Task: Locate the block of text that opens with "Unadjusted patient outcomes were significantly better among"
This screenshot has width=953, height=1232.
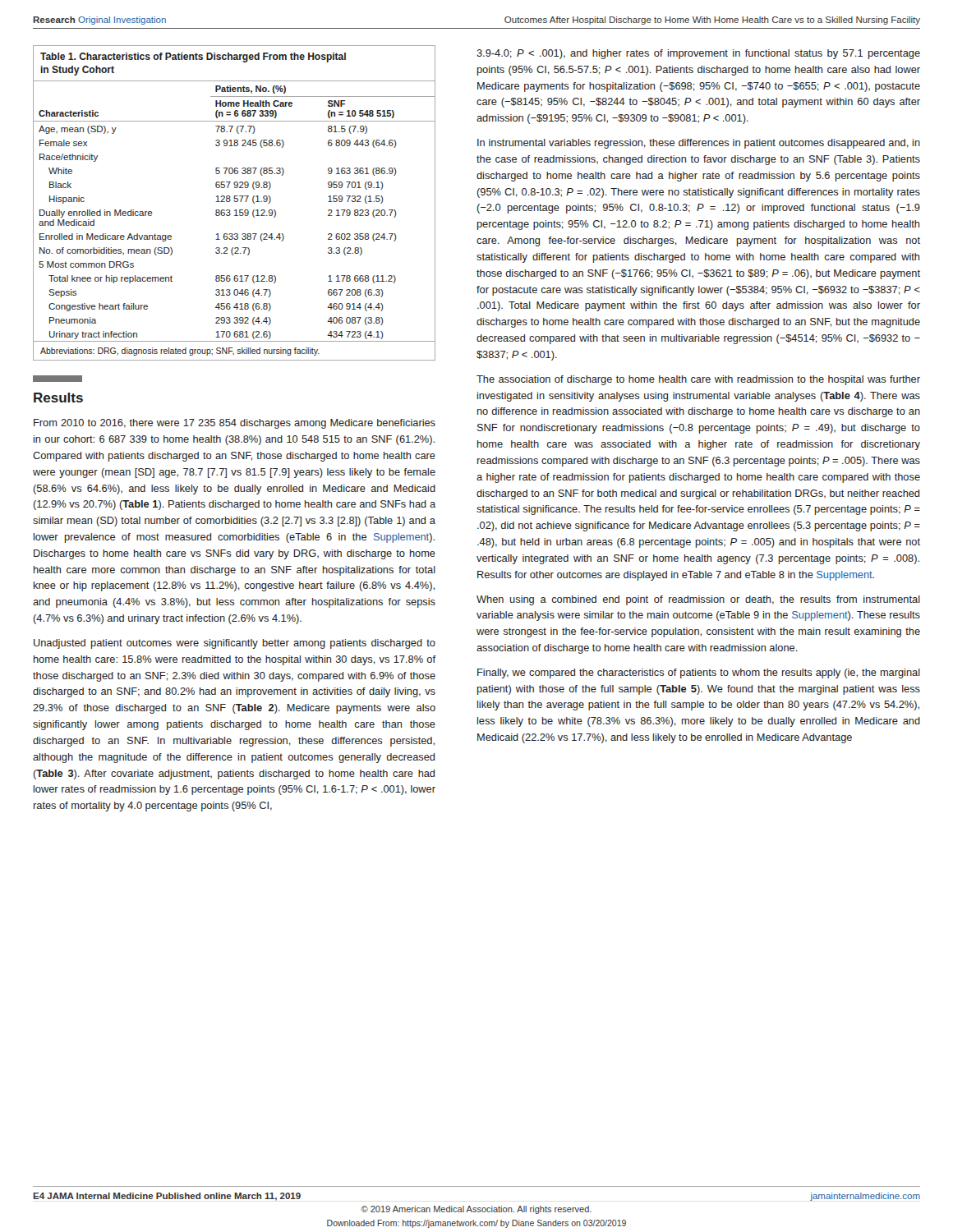Action: coord(234,724)
